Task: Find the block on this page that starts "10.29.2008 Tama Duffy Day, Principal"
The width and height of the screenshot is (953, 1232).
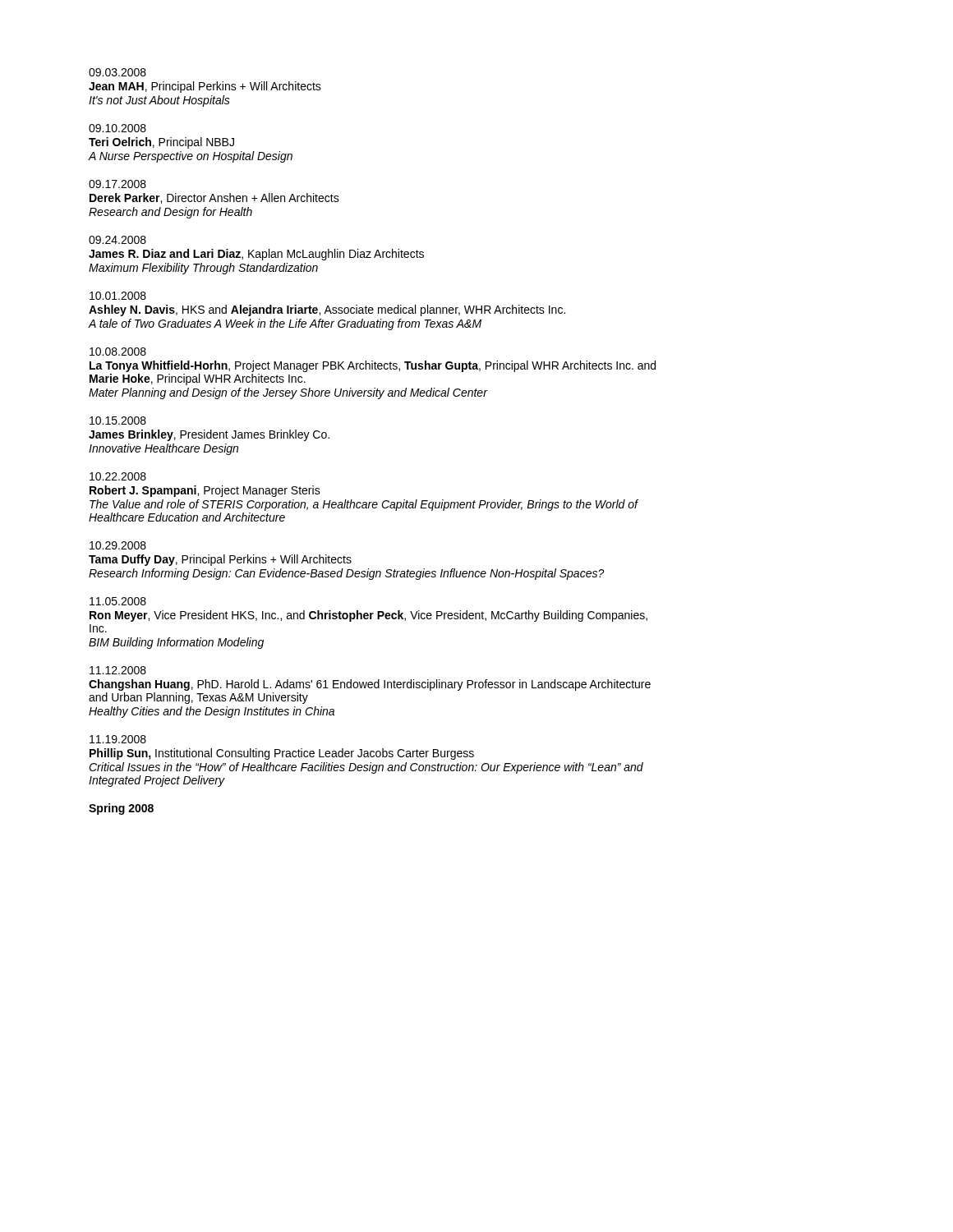Action: pyautogui.click(x=376, y=559)
